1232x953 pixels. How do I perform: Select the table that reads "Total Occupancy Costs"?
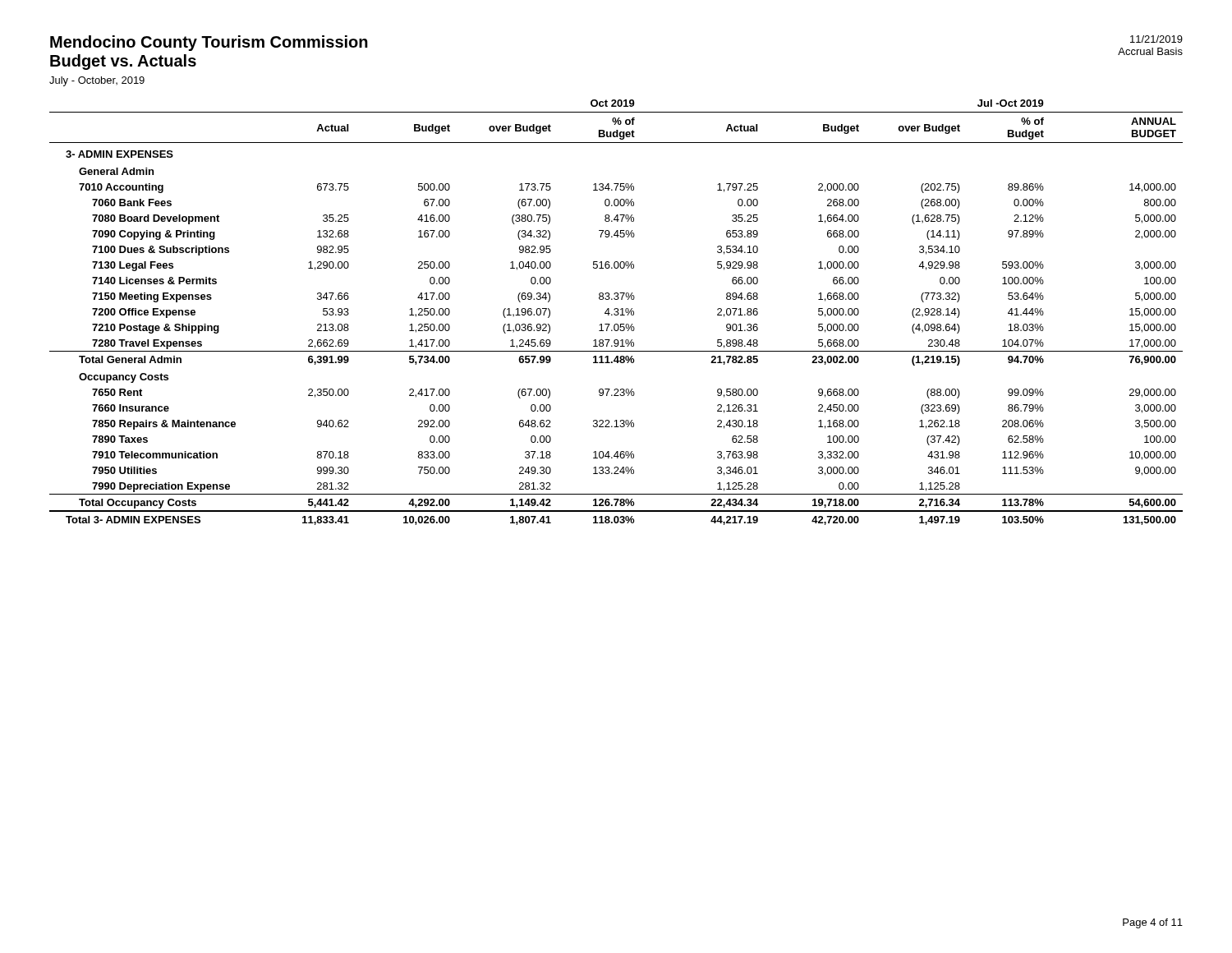pyautogui.click(x=616, y=311)
